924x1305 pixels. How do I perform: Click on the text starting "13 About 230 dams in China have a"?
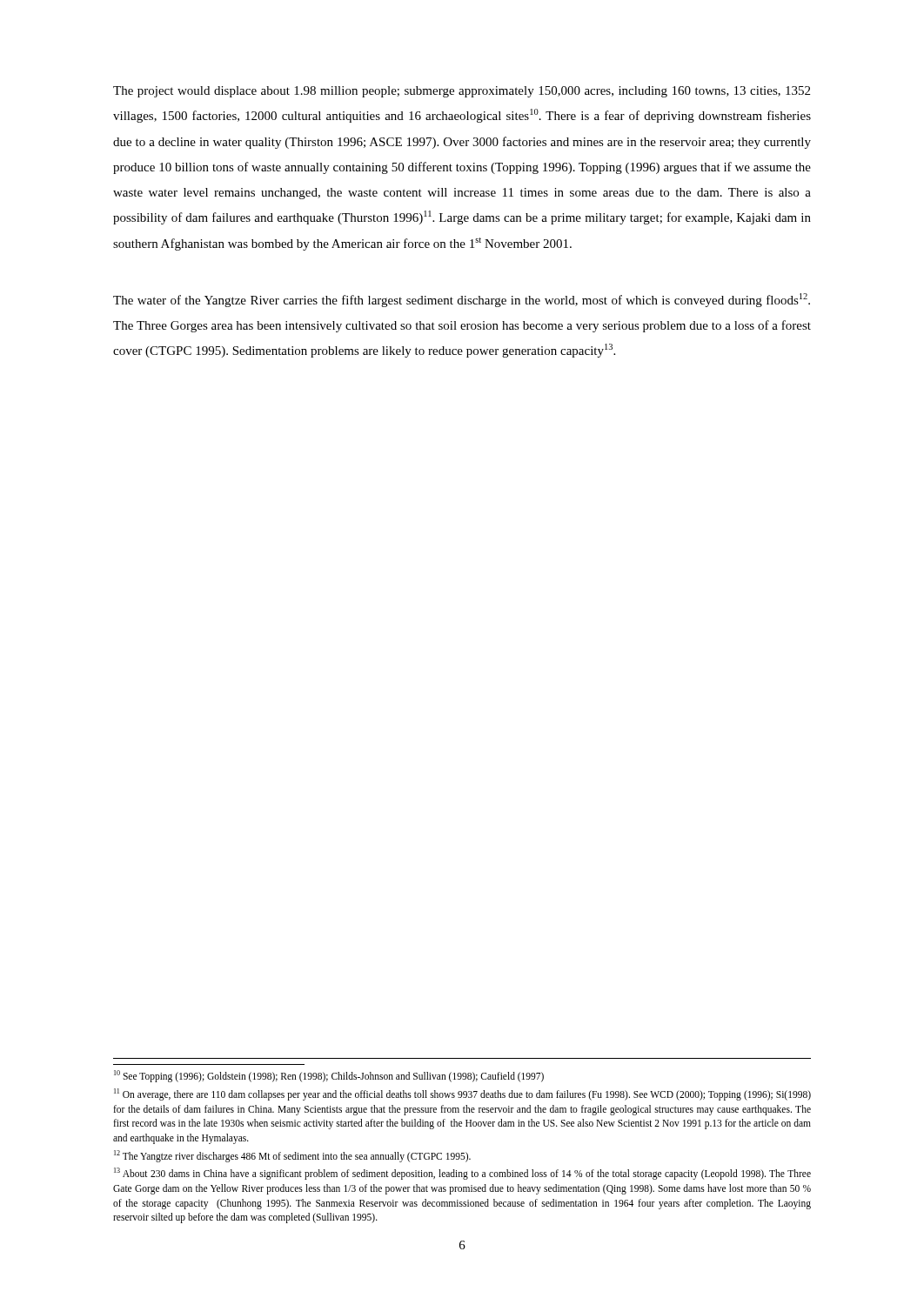tap(462, 1195)
